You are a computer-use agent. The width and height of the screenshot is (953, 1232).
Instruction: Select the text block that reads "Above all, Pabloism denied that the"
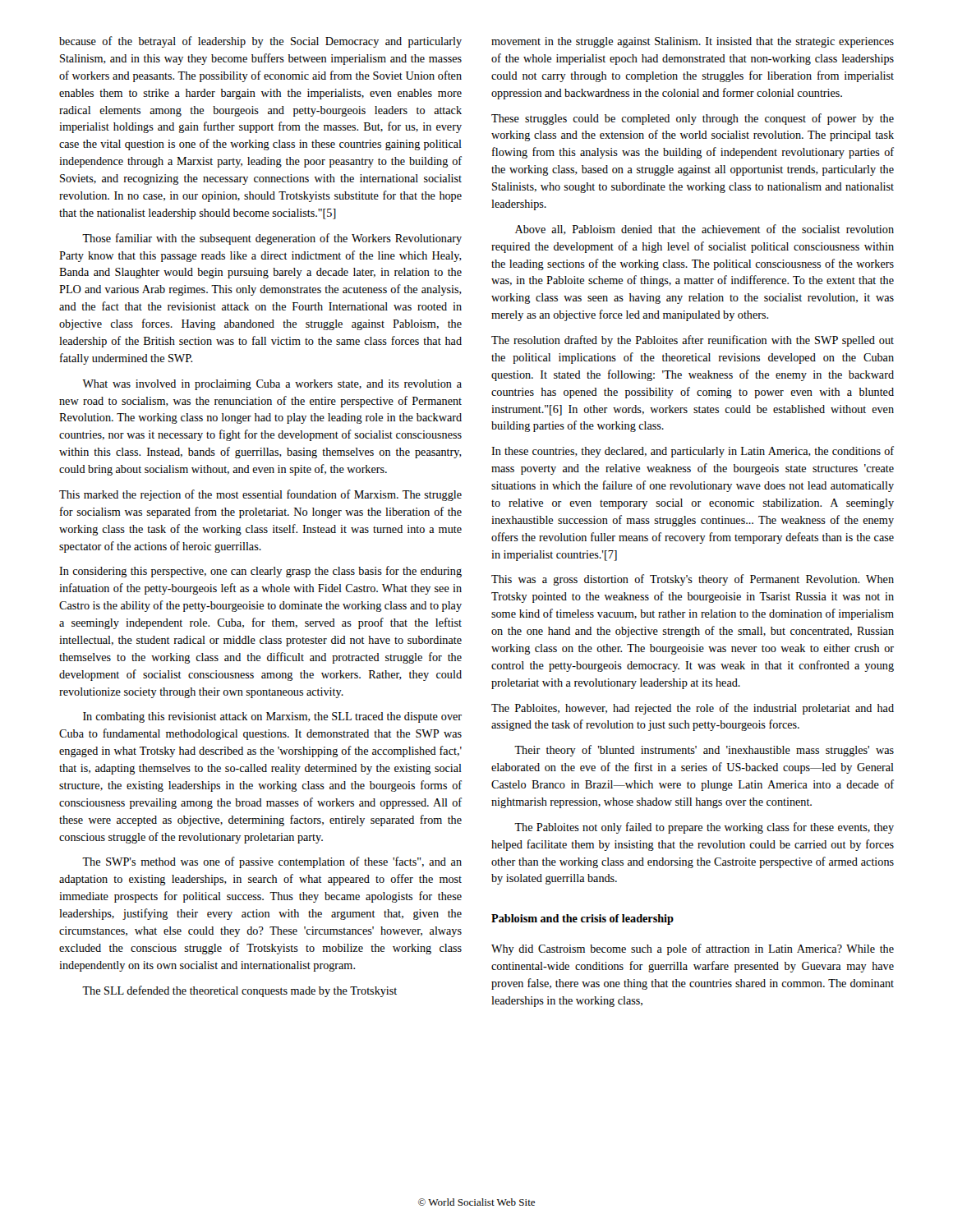tap(693, 272)
